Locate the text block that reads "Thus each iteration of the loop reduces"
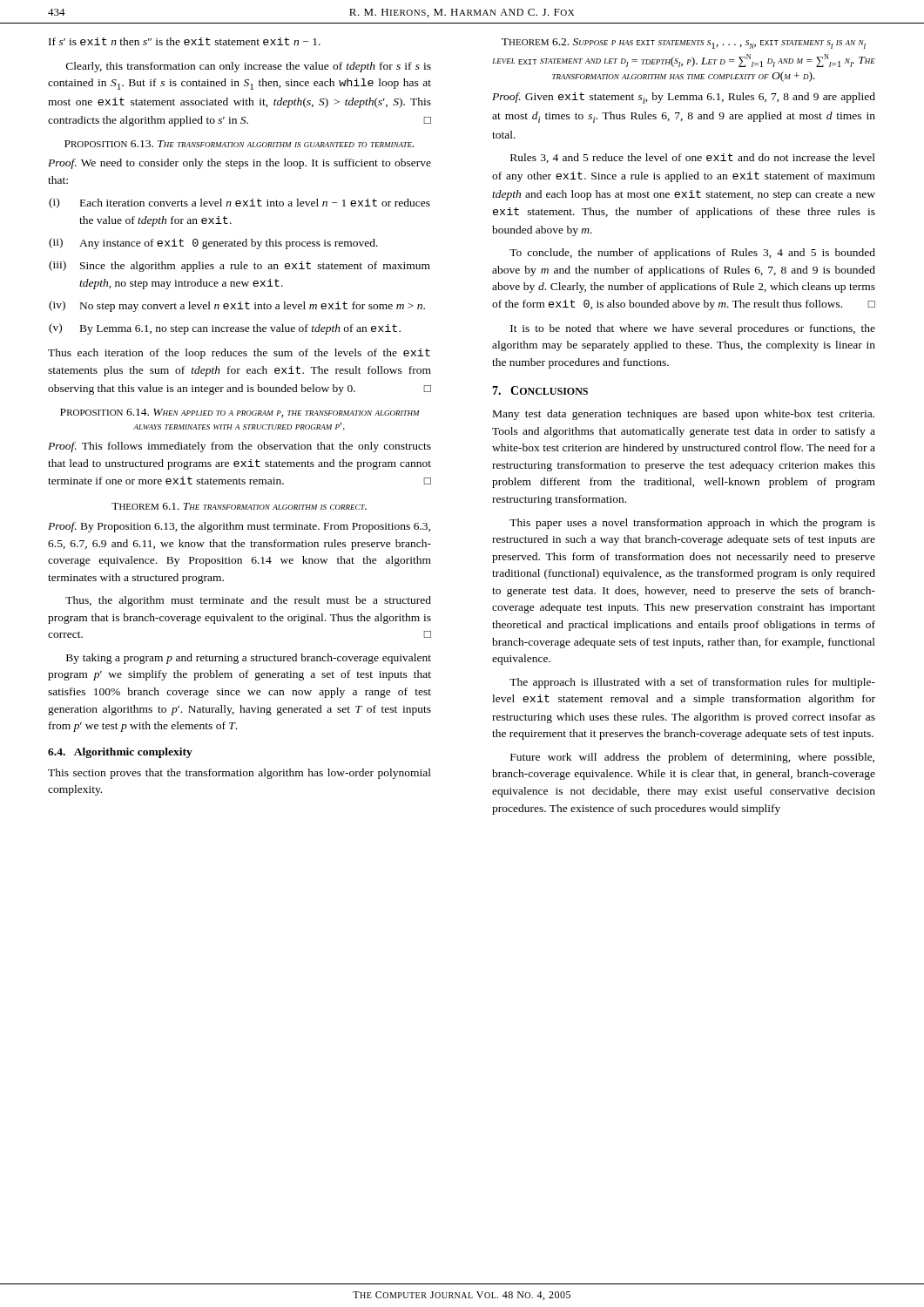Viewport: 924px width, 1307px height. 239,370
